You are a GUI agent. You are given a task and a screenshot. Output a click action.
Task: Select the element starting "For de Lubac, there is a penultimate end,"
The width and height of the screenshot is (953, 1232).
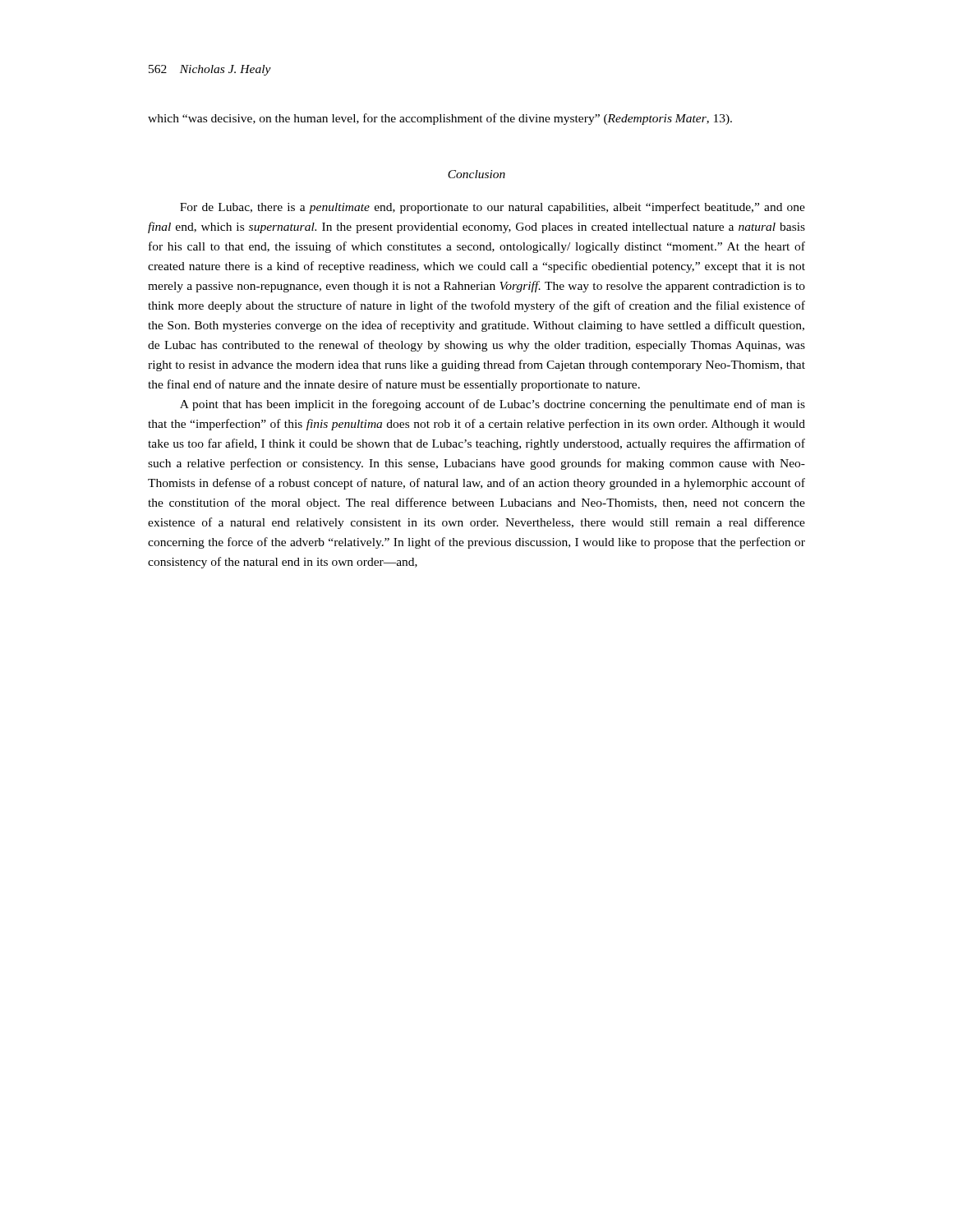[476, 385]
